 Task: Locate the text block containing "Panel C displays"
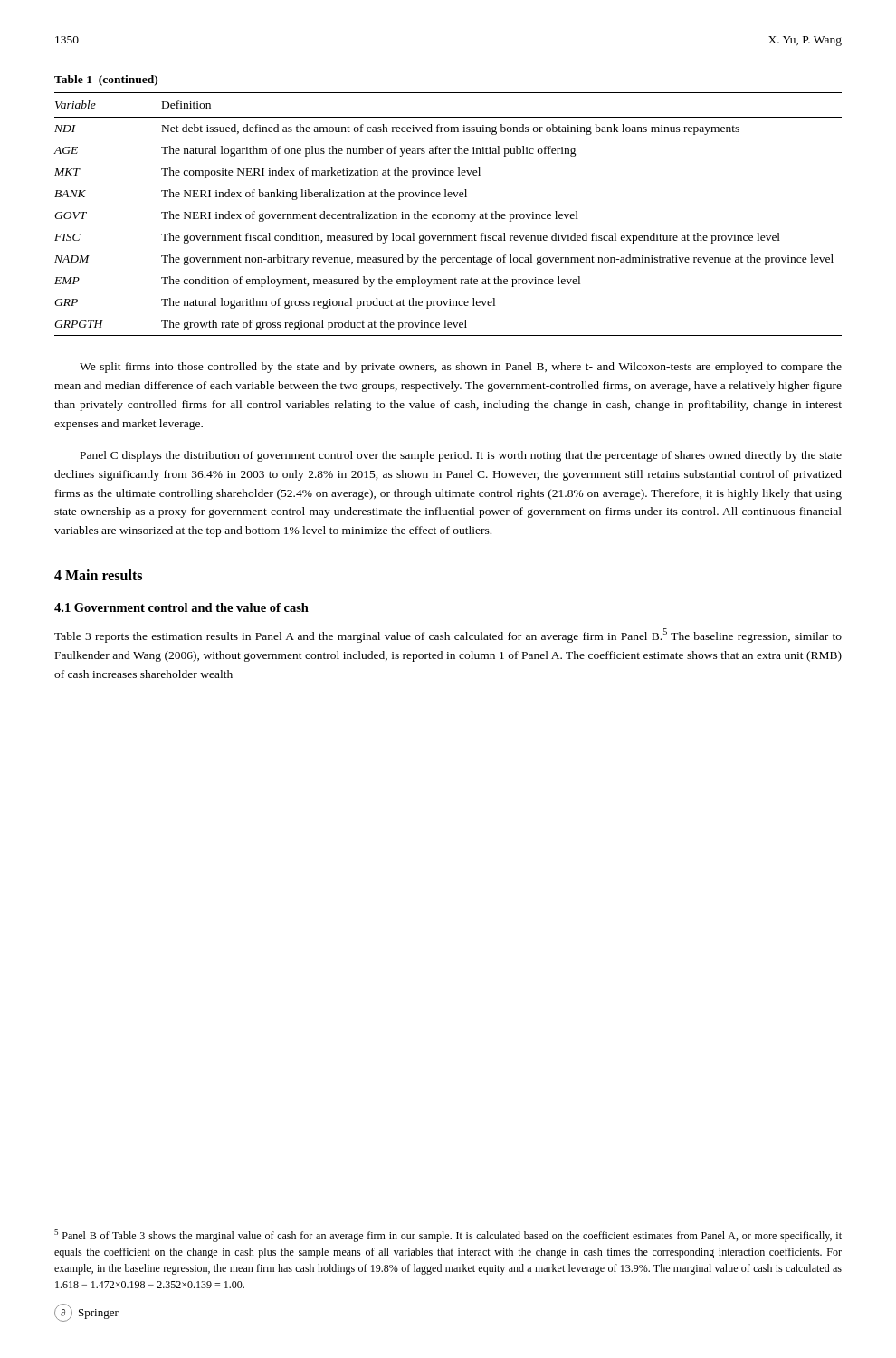(448, 493)
